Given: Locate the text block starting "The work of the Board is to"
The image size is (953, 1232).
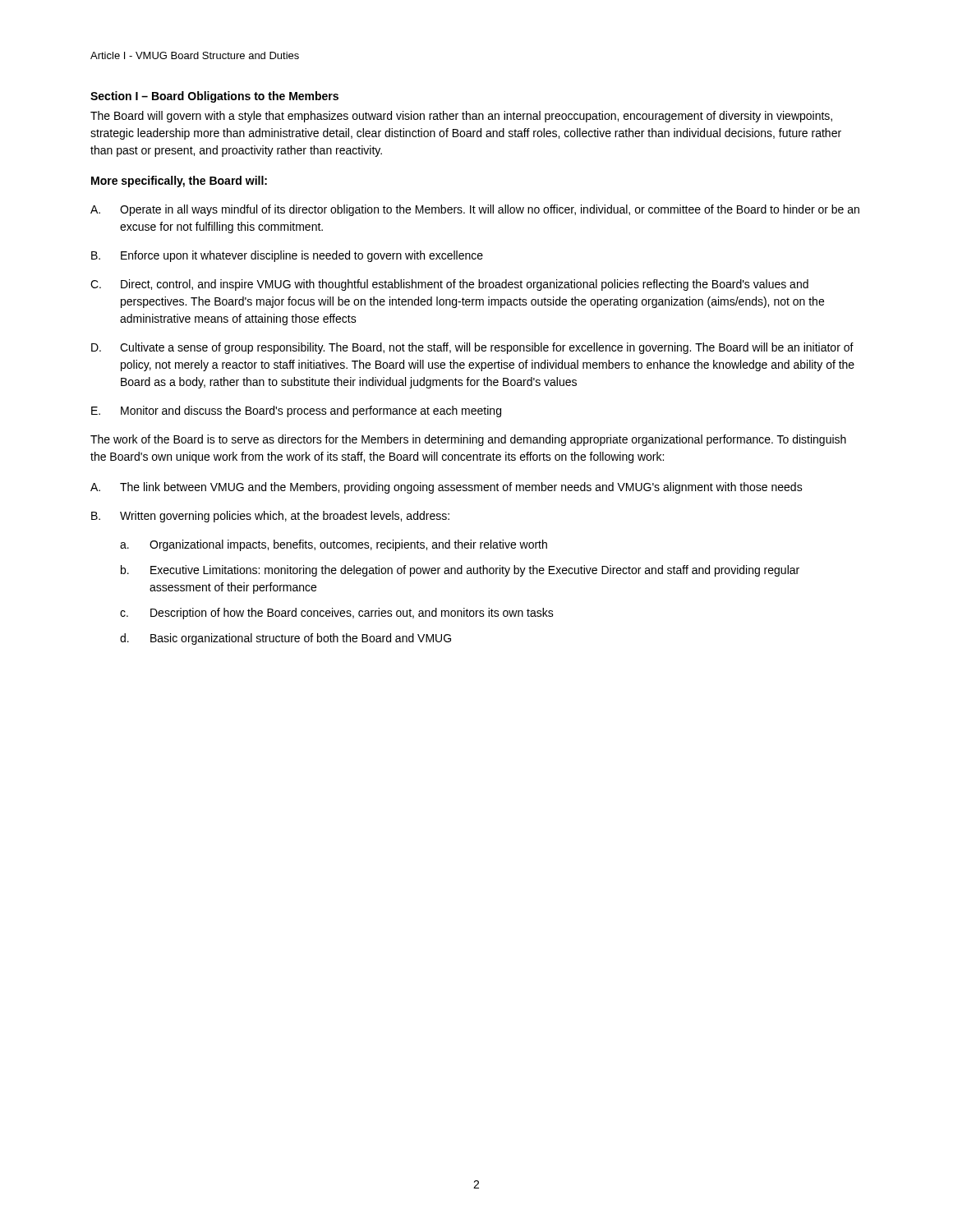Looking at the screenshot, I should coord(468,448).
